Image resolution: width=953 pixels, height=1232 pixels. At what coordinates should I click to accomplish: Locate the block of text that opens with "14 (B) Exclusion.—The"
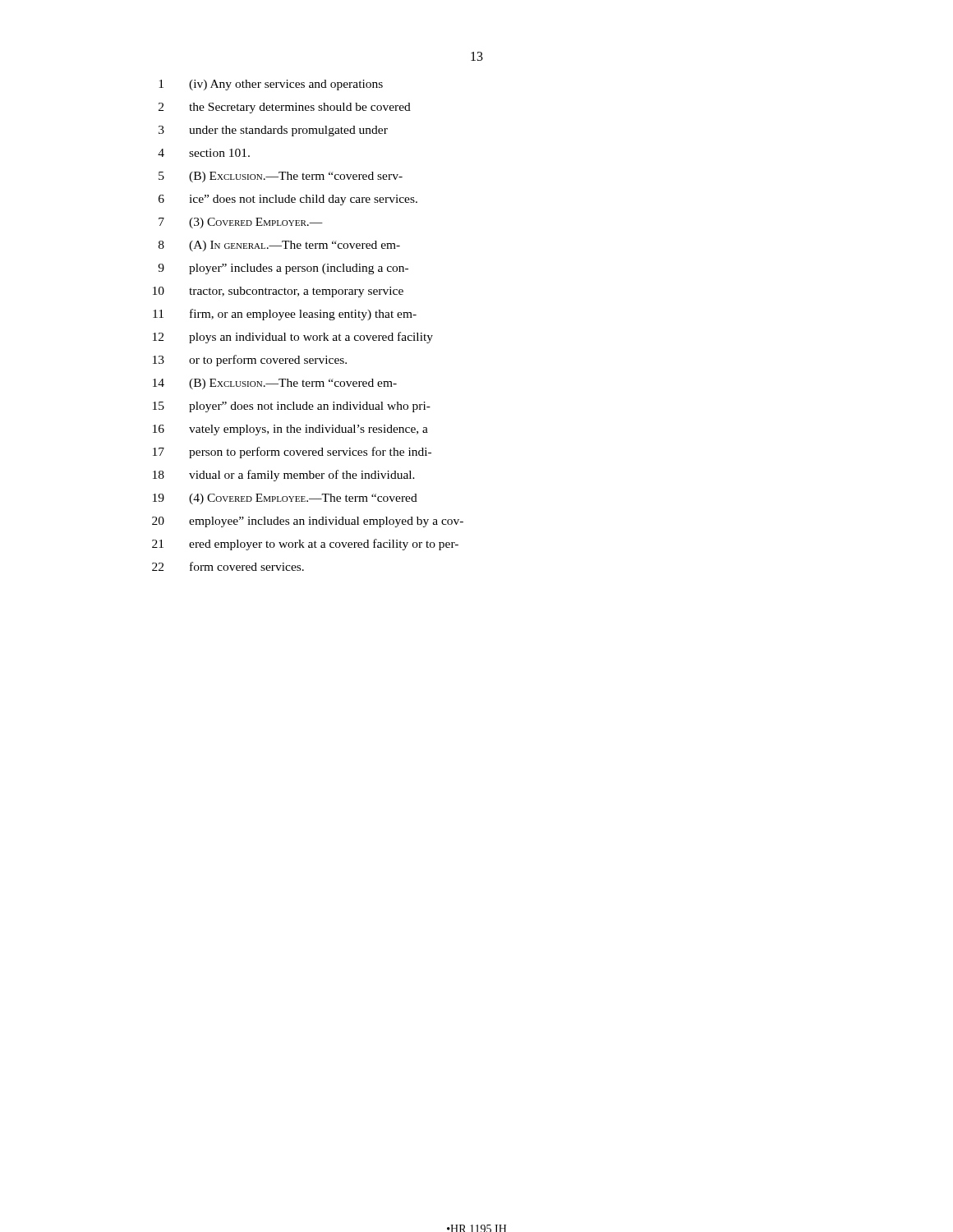pos(275,384)
